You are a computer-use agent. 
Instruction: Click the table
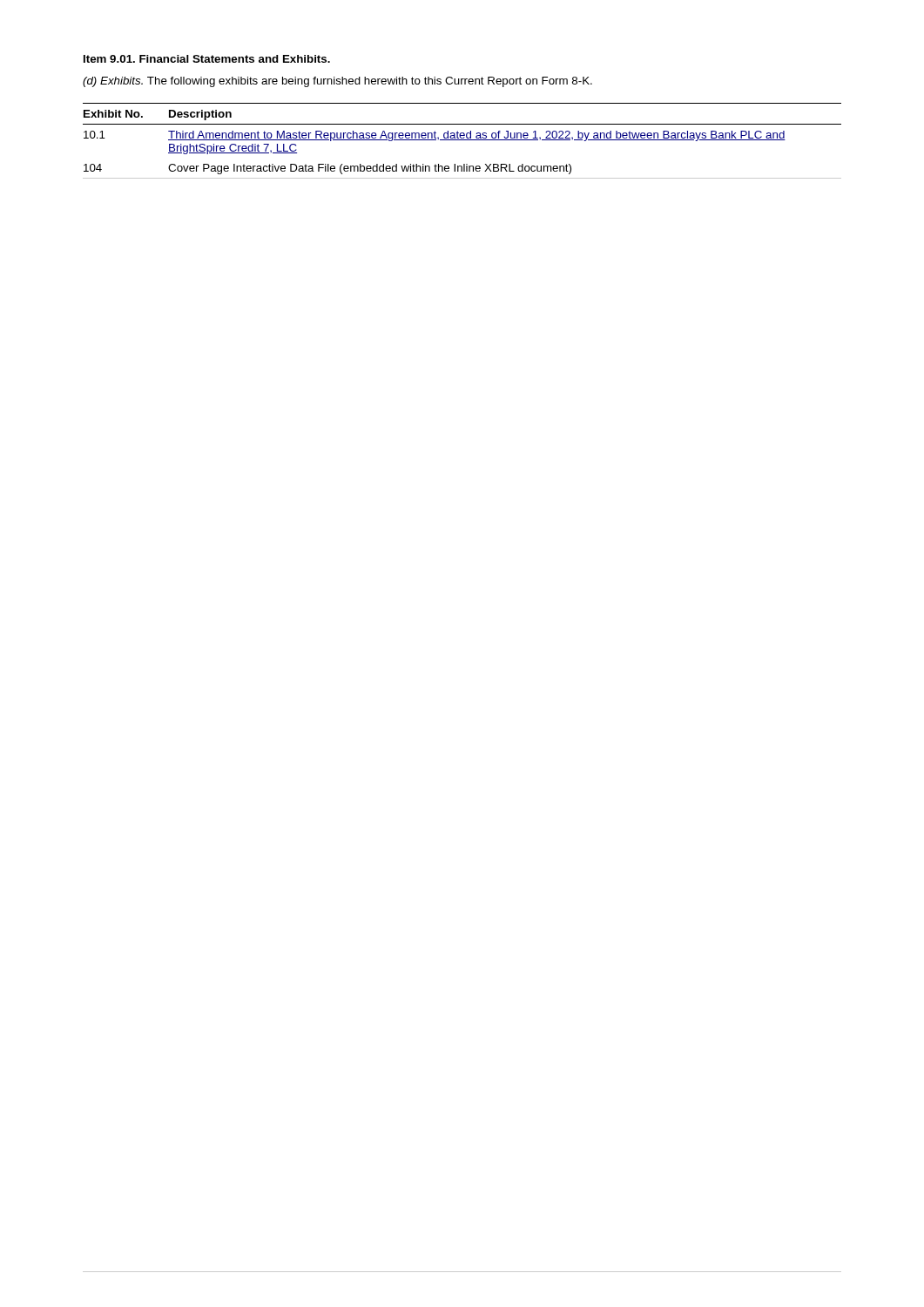point(462,141)
